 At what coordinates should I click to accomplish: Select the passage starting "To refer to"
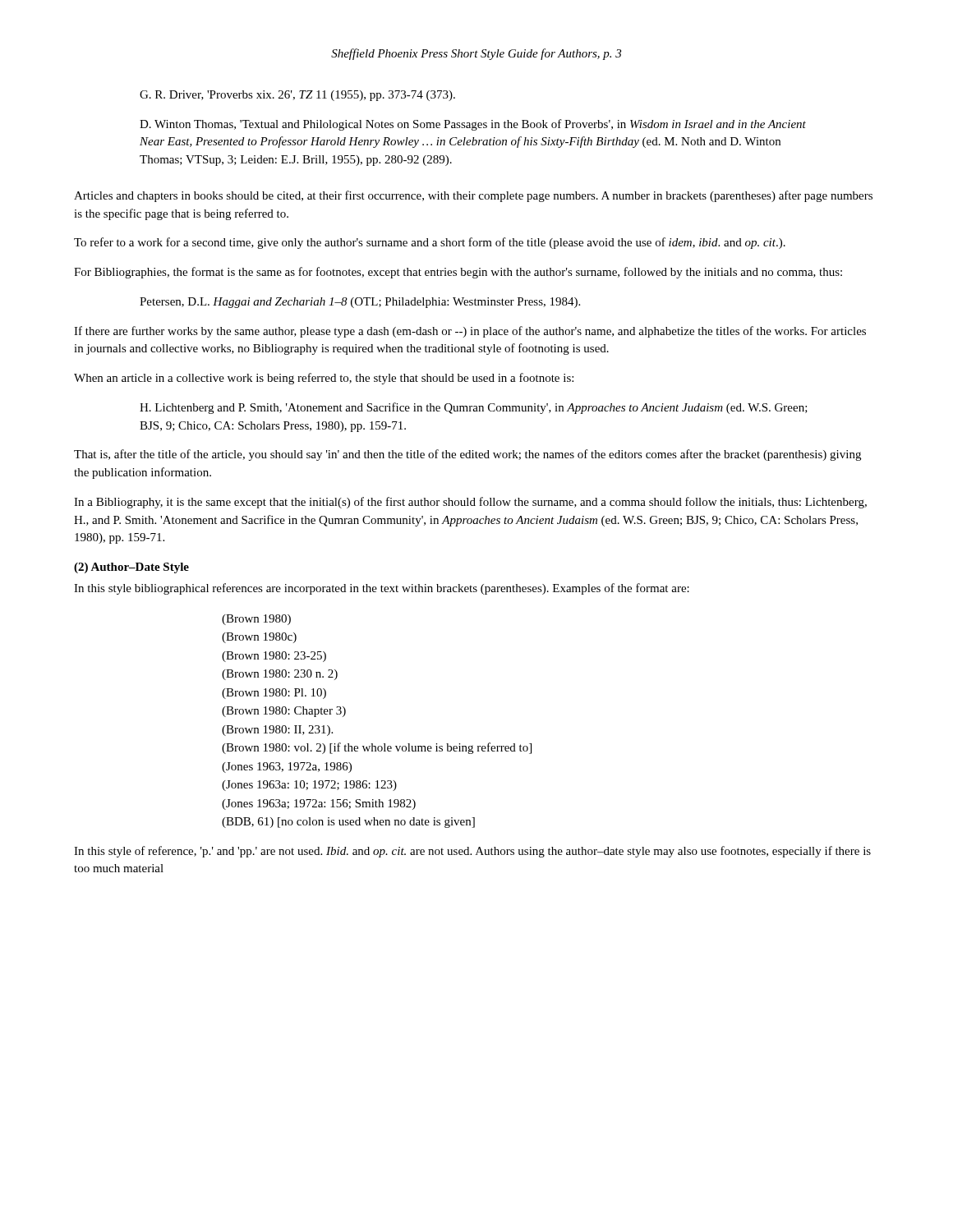(x=430, y=243)
